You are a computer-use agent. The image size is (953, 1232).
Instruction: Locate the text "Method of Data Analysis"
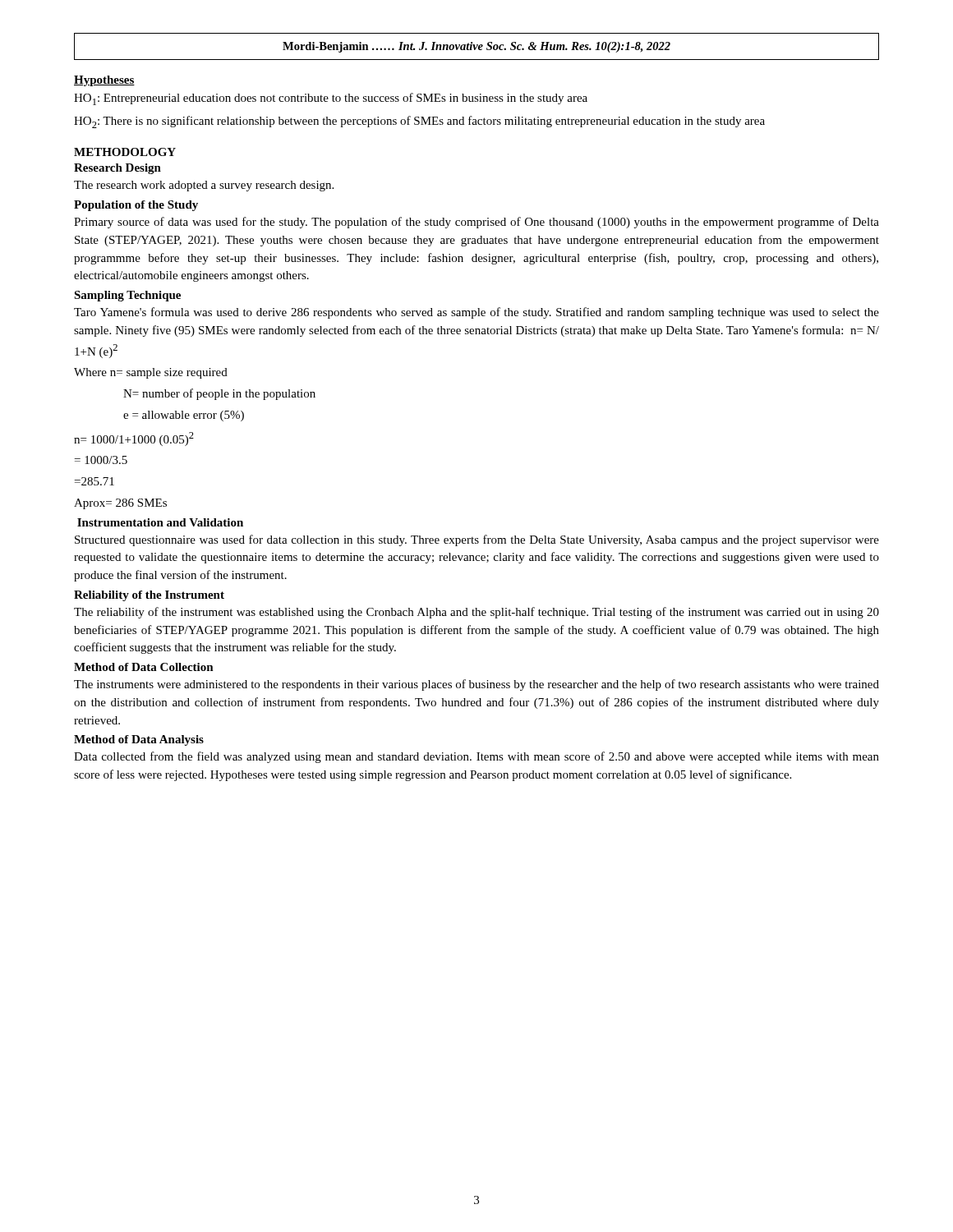(139, 739)
